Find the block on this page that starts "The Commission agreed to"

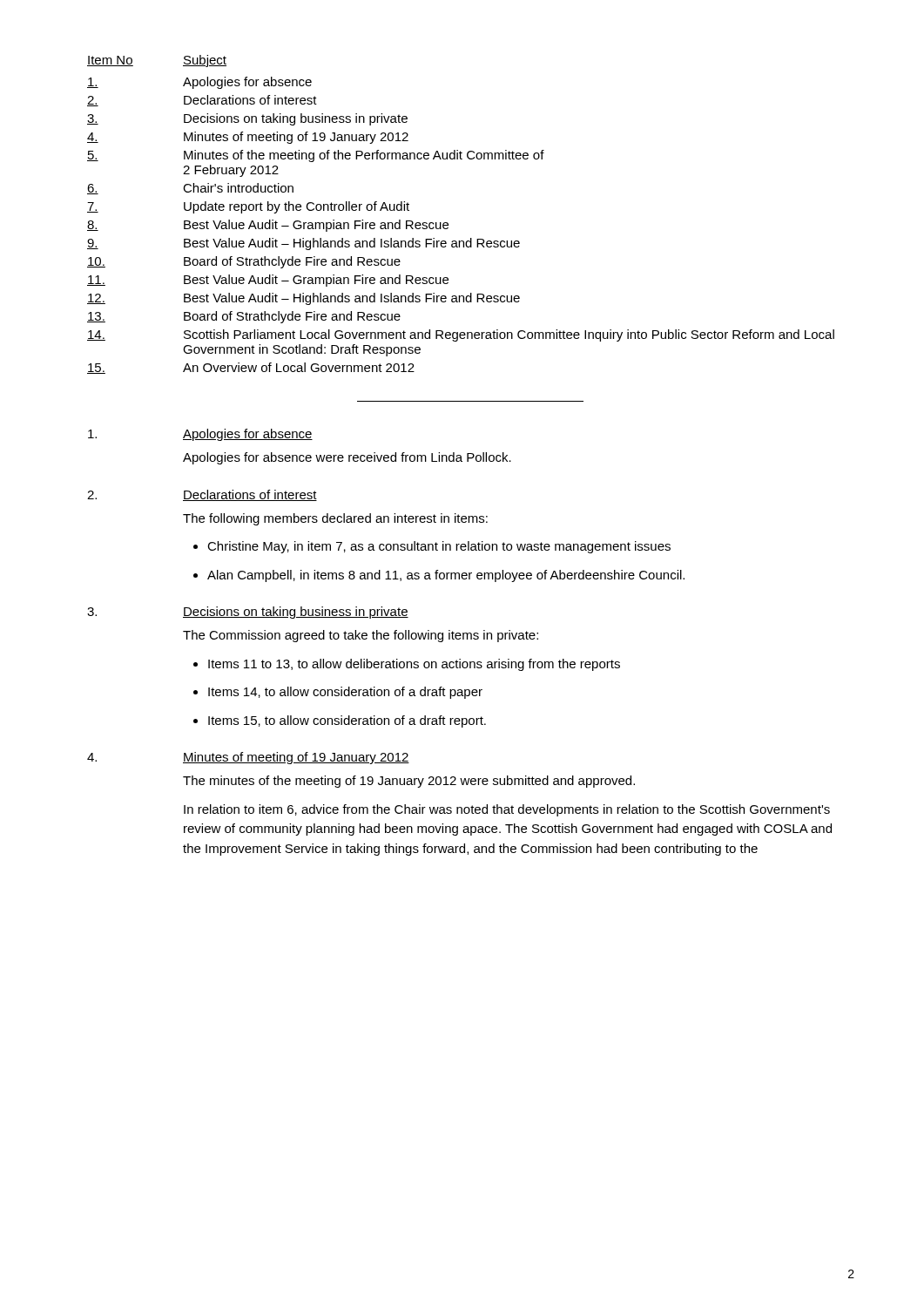(x=518, y=635)
